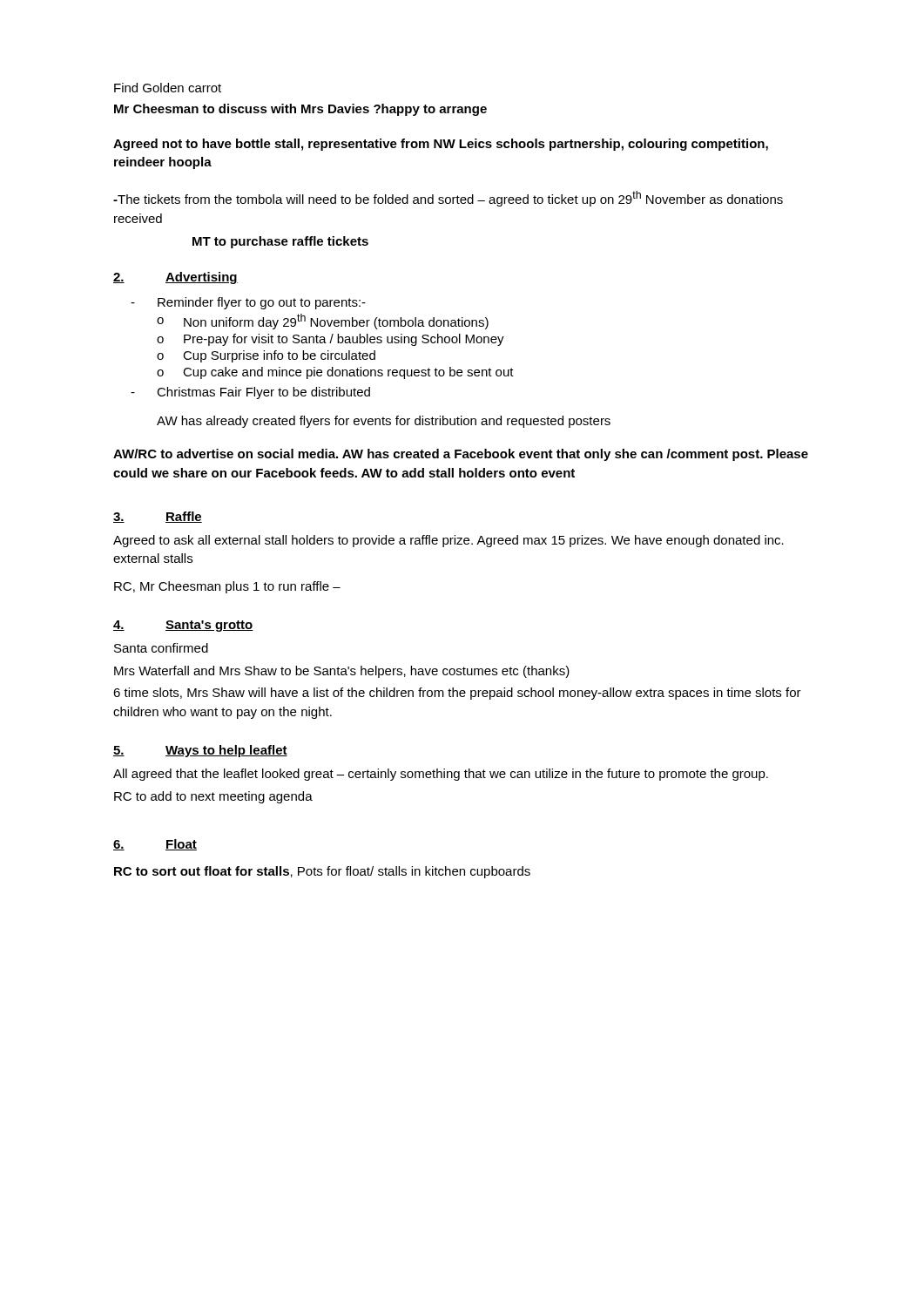Click the passage that begins "AW/RC to advertise on social media. AW has"

461,463
